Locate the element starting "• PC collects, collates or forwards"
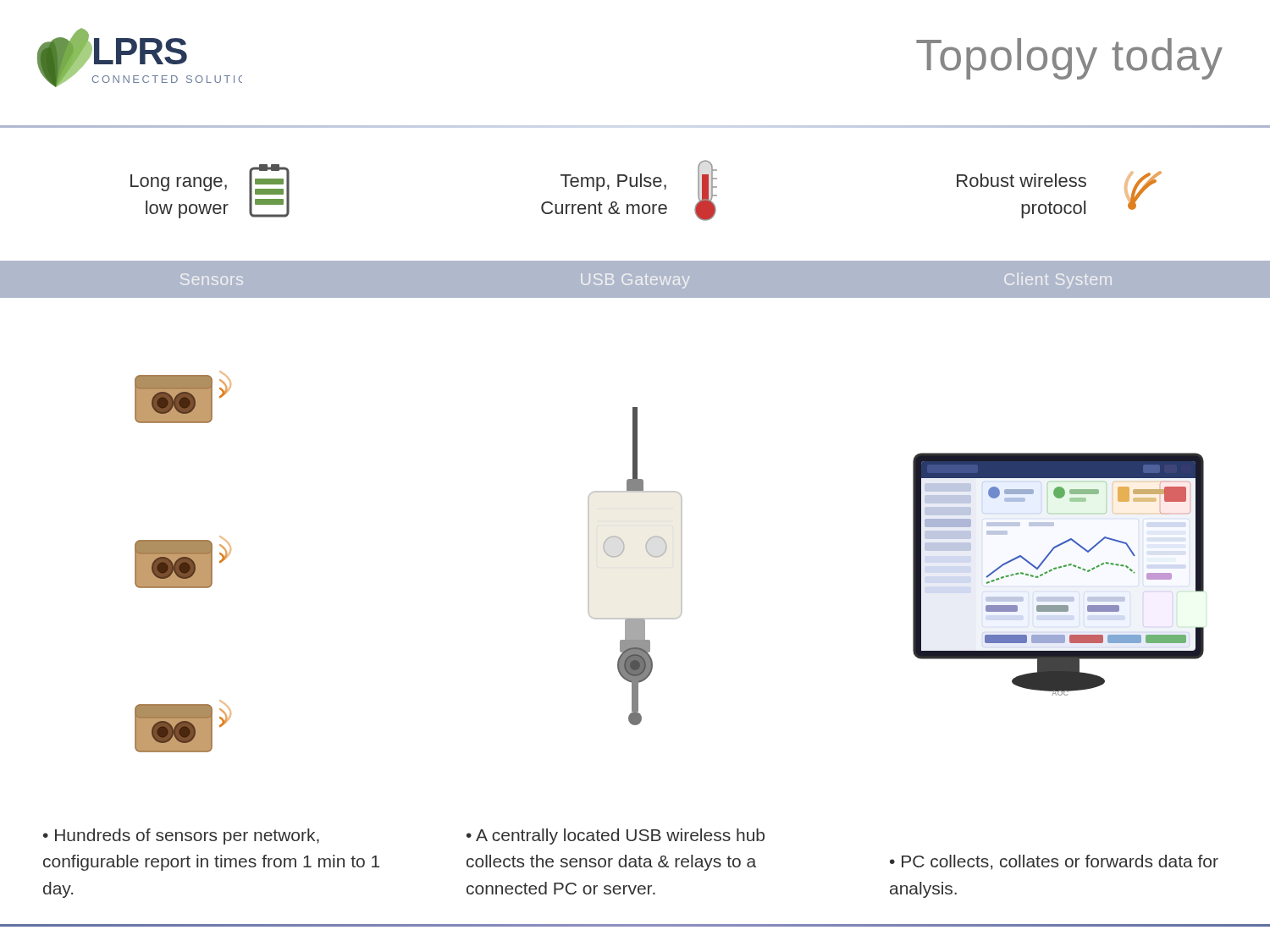The image size is (1270, 952). pos(1058,875)
